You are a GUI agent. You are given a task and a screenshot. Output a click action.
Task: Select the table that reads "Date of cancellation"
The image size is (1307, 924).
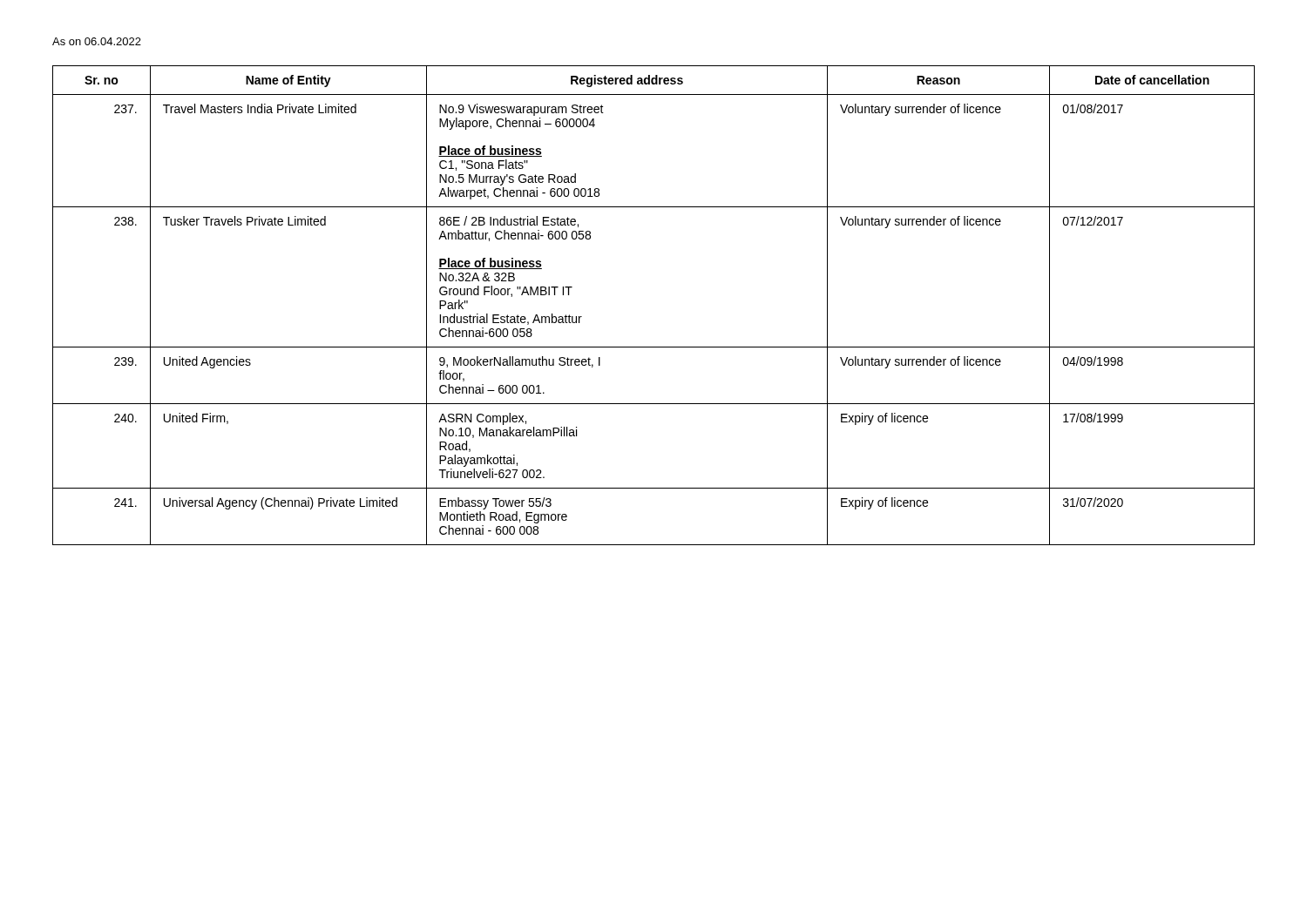tap(654, 305)
